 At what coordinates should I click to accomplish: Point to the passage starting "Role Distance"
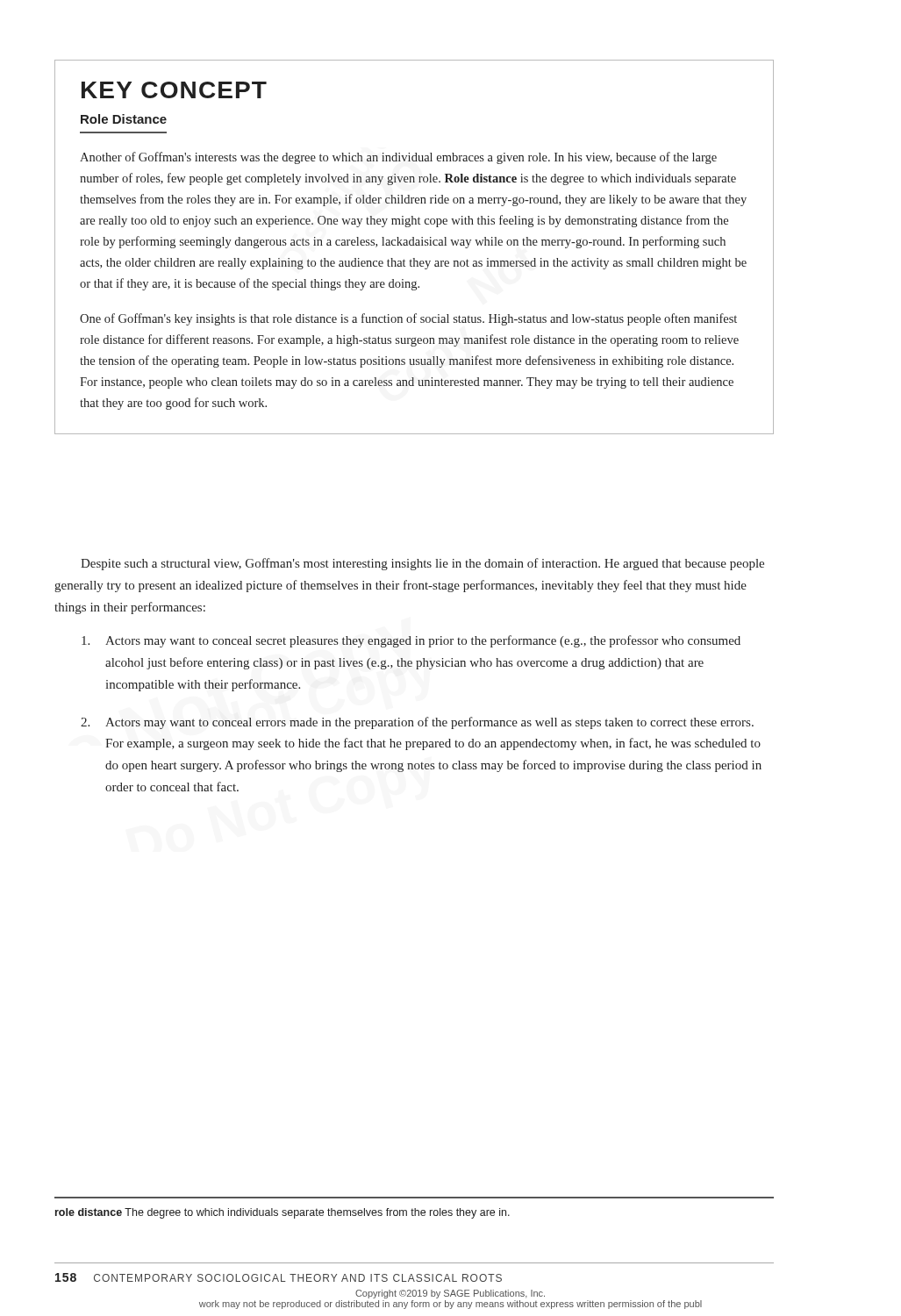123,122
